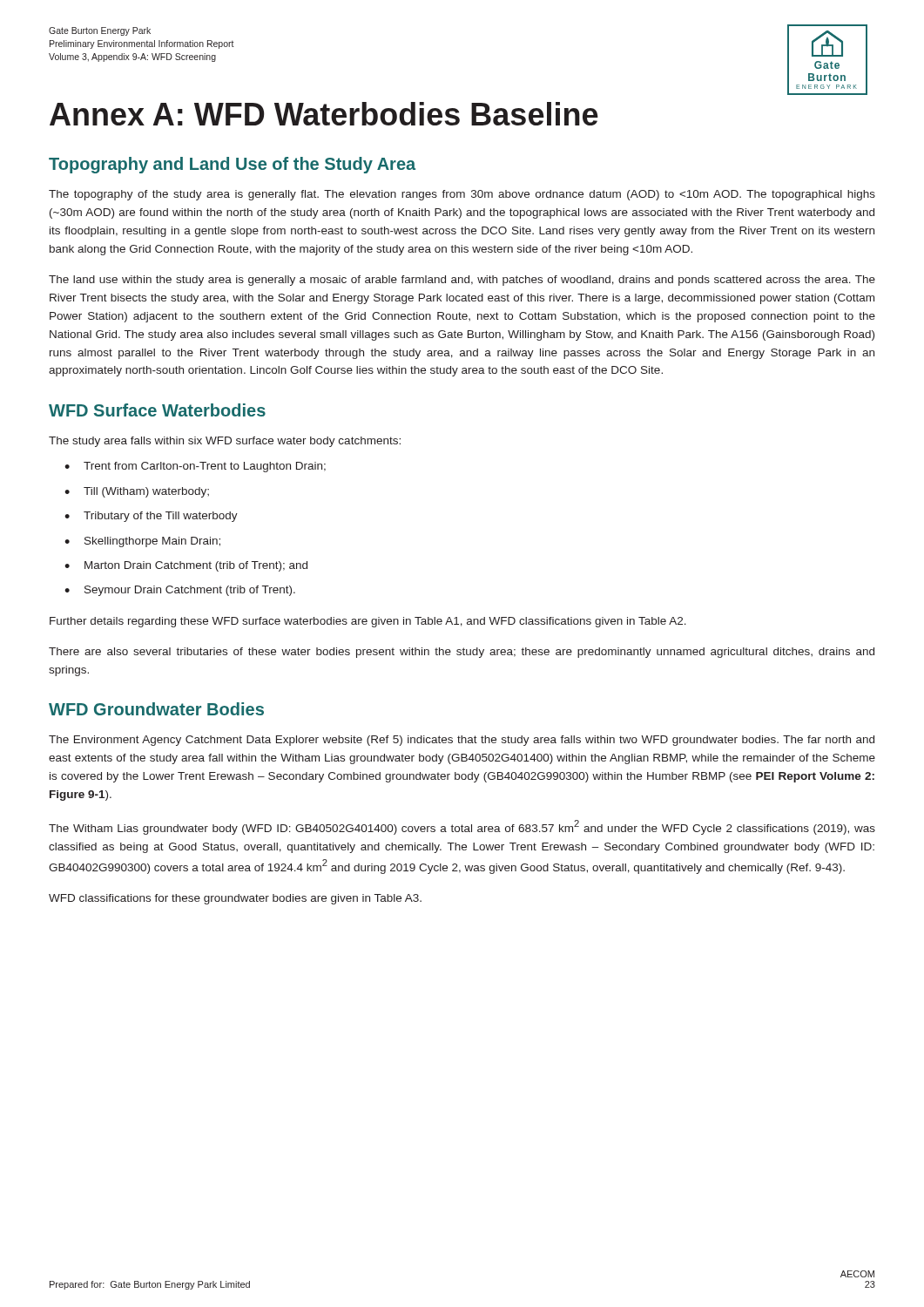924x1307 pixels.
Task: Select the text starting "Further details regarding these"
Action: click(368, 621)
